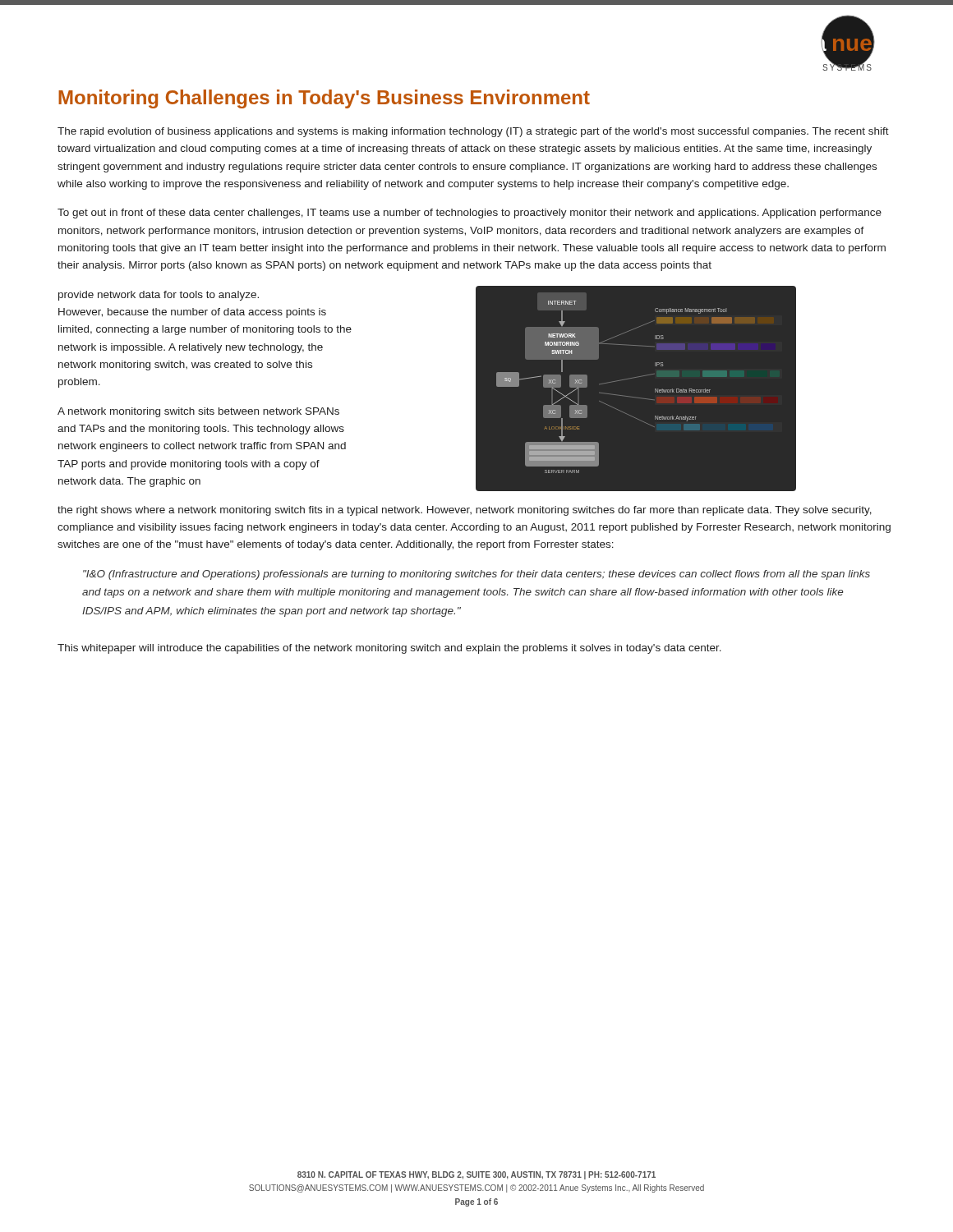Click the title that begins "Monitoring Challenges in Today's"
This screenshot has height=1232, width=953.
(x=324, y=97)
